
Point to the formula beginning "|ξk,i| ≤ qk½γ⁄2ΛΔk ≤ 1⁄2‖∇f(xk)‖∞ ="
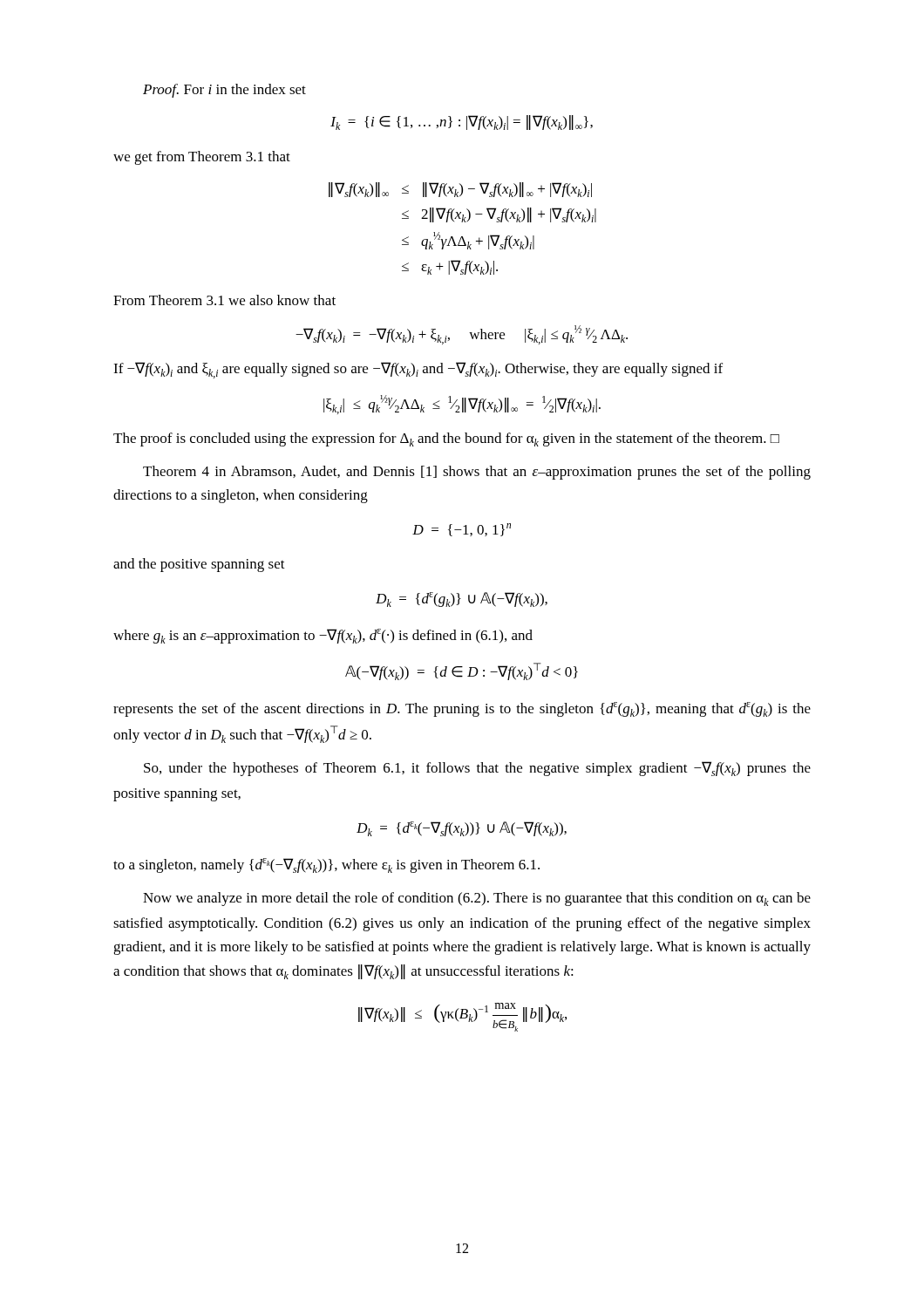pyautogui.click(x=462, y=404)
